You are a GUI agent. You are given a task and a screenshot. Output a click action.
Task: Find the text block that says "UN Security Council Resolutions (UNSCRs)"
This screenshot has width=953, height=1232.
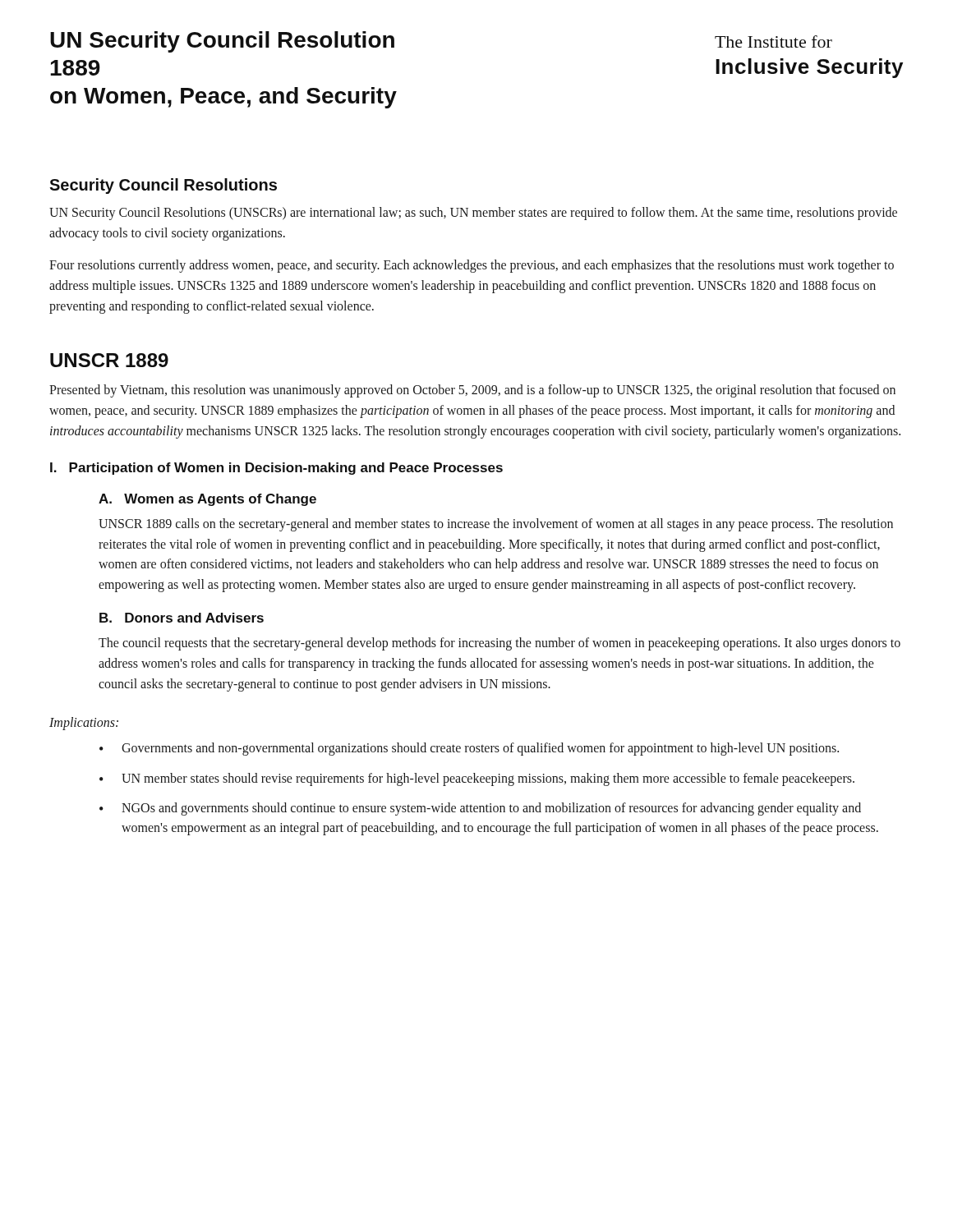coord(473,223)
